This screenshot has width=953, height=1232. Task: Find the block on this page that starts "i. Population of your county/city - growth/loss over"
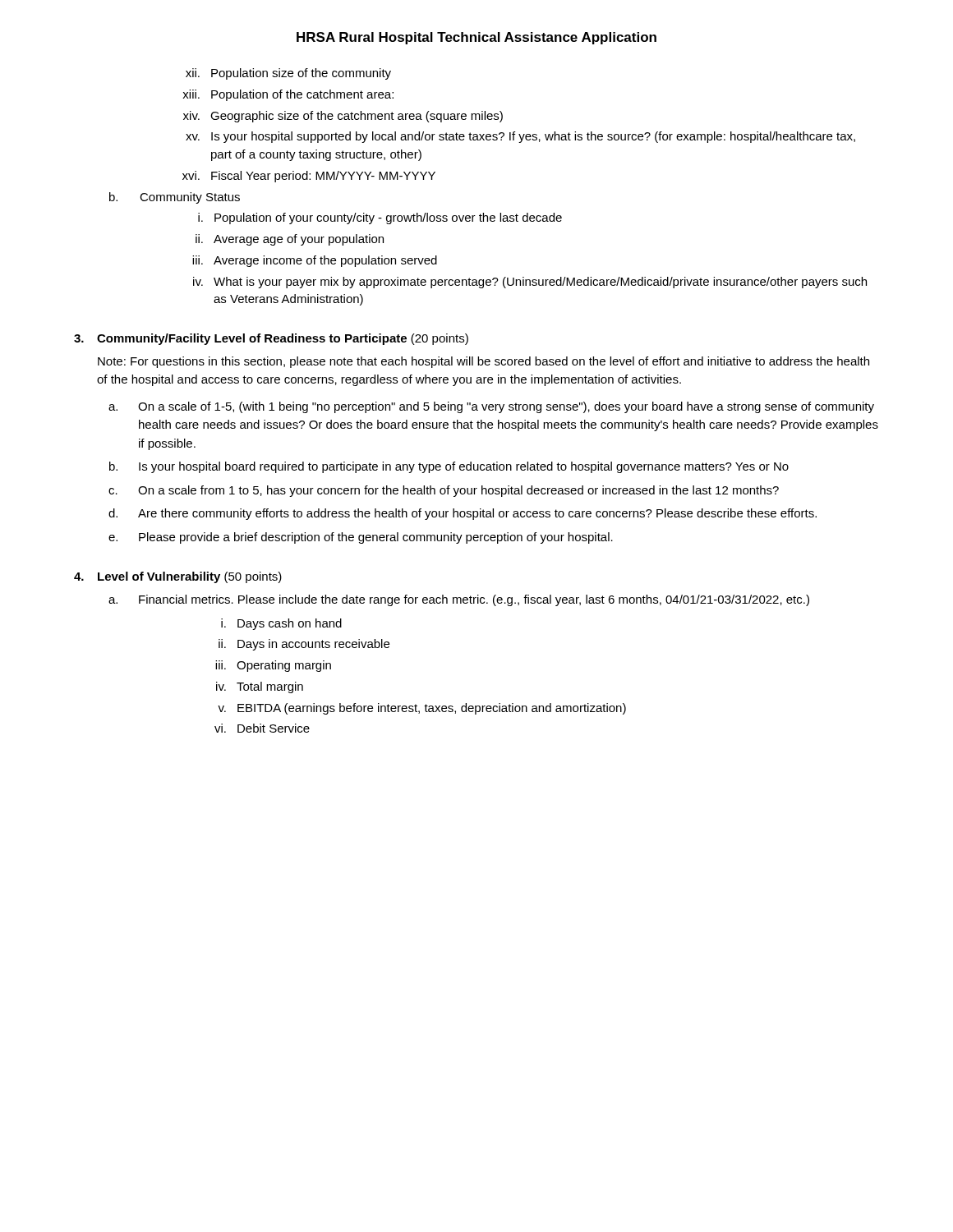click(x=366, y=218)
